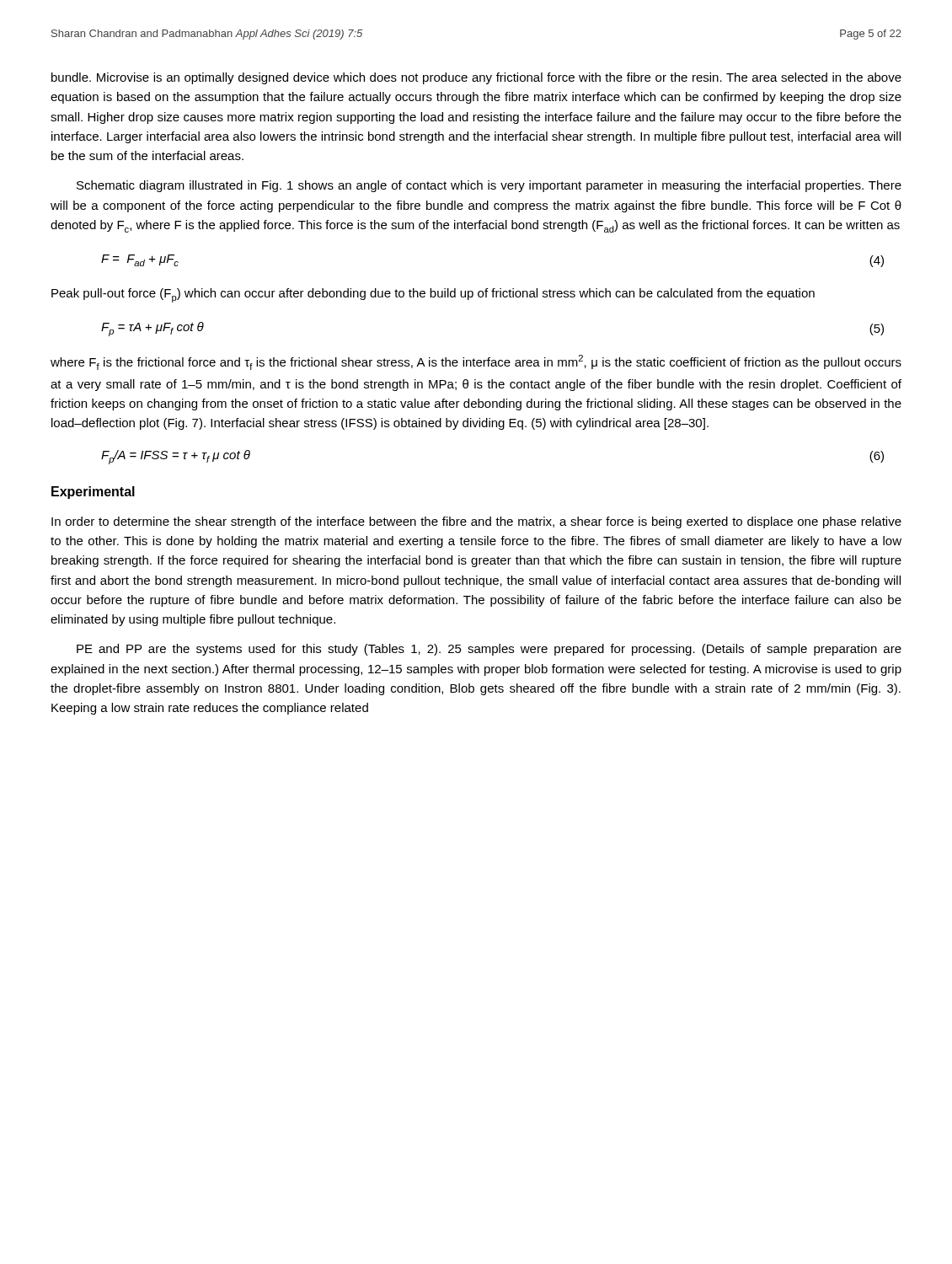Find the element starting "Fp = τA + μFf"
952x1264 pixels.
(149, 329)
